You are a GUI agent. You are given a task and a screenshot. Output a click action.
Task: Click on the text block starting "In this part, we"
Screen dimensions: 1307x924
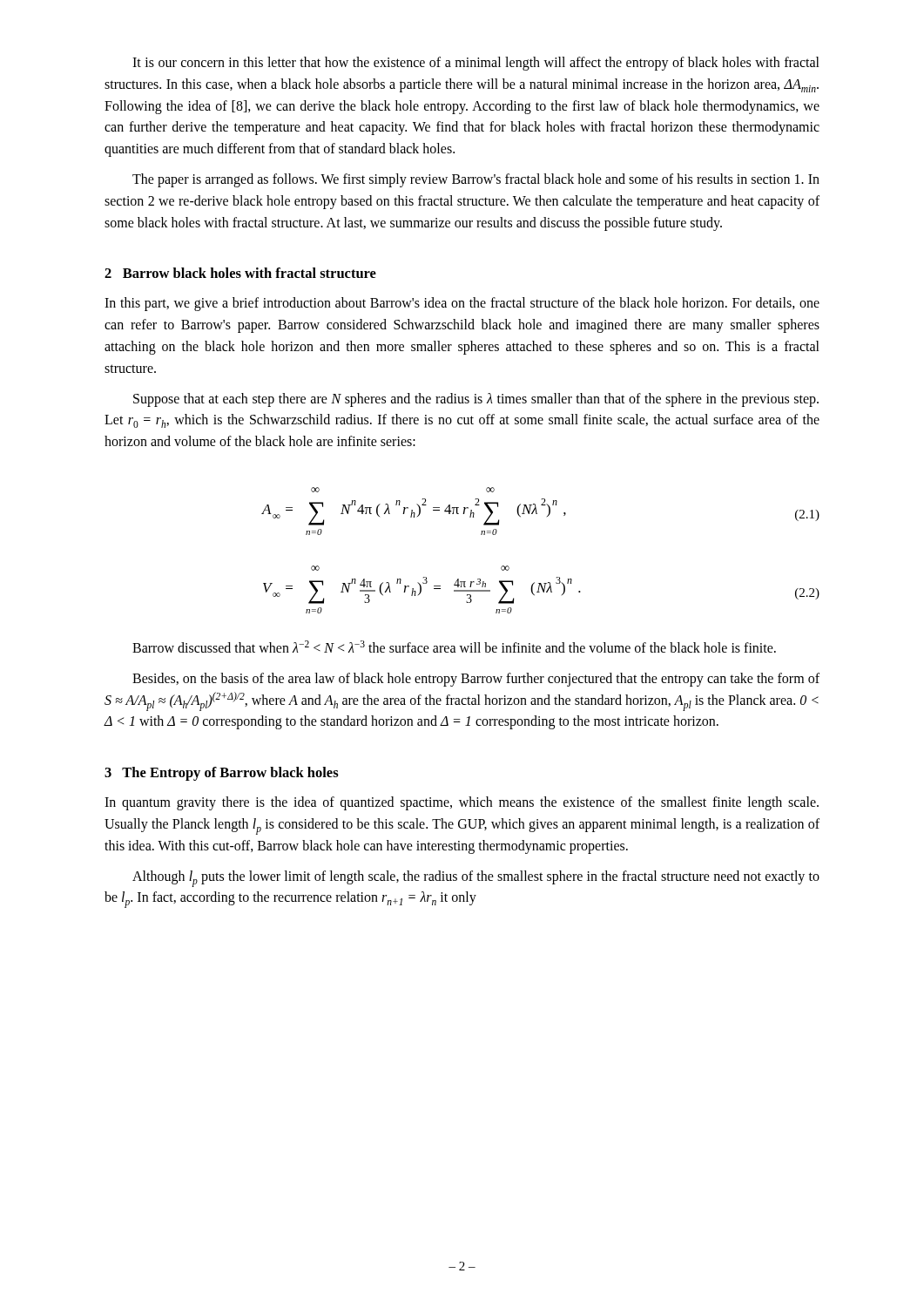[462, 336]
